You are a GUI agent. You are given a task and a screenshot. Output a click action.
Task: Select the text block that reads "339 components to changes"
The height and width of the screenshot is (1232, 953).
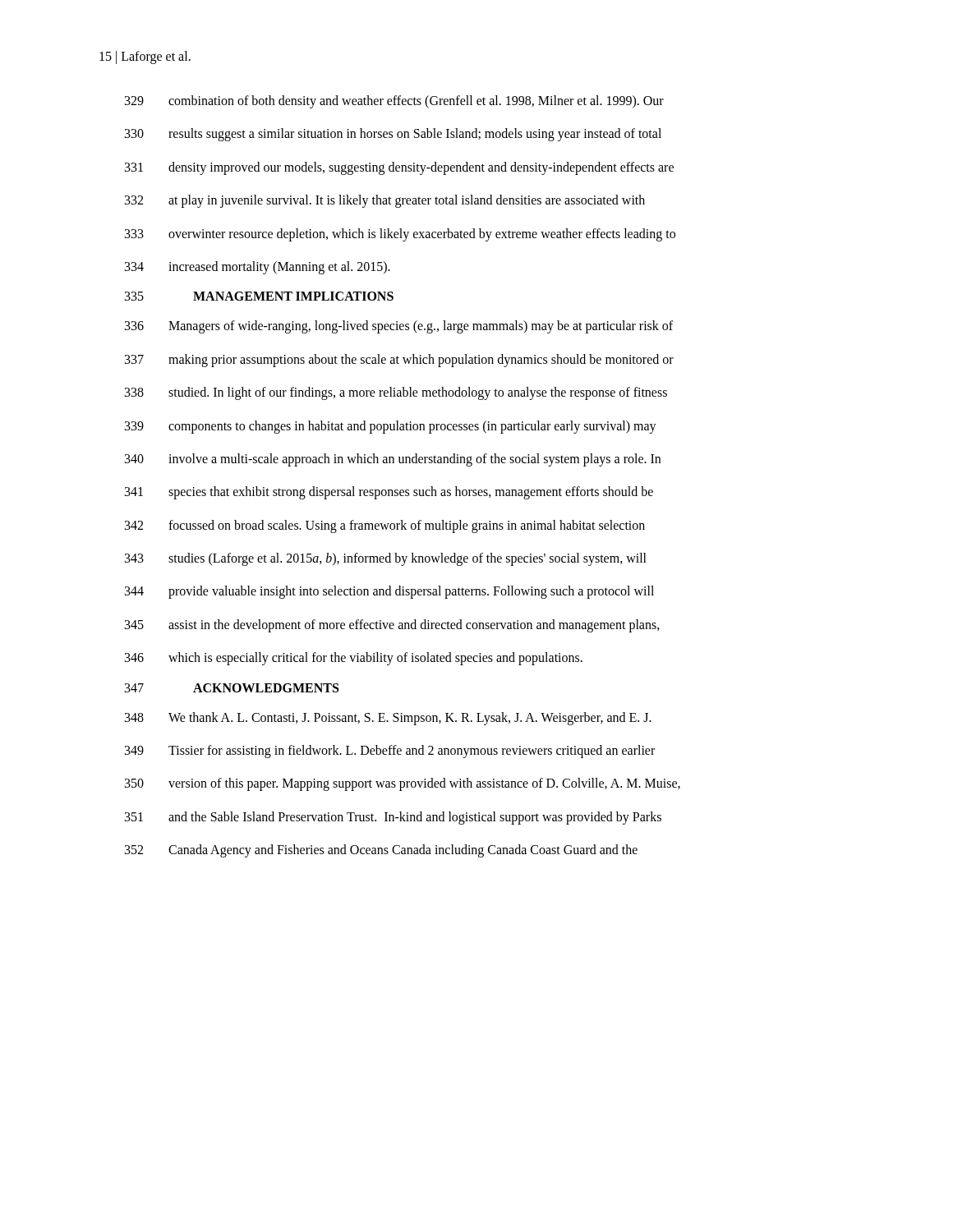476,426
